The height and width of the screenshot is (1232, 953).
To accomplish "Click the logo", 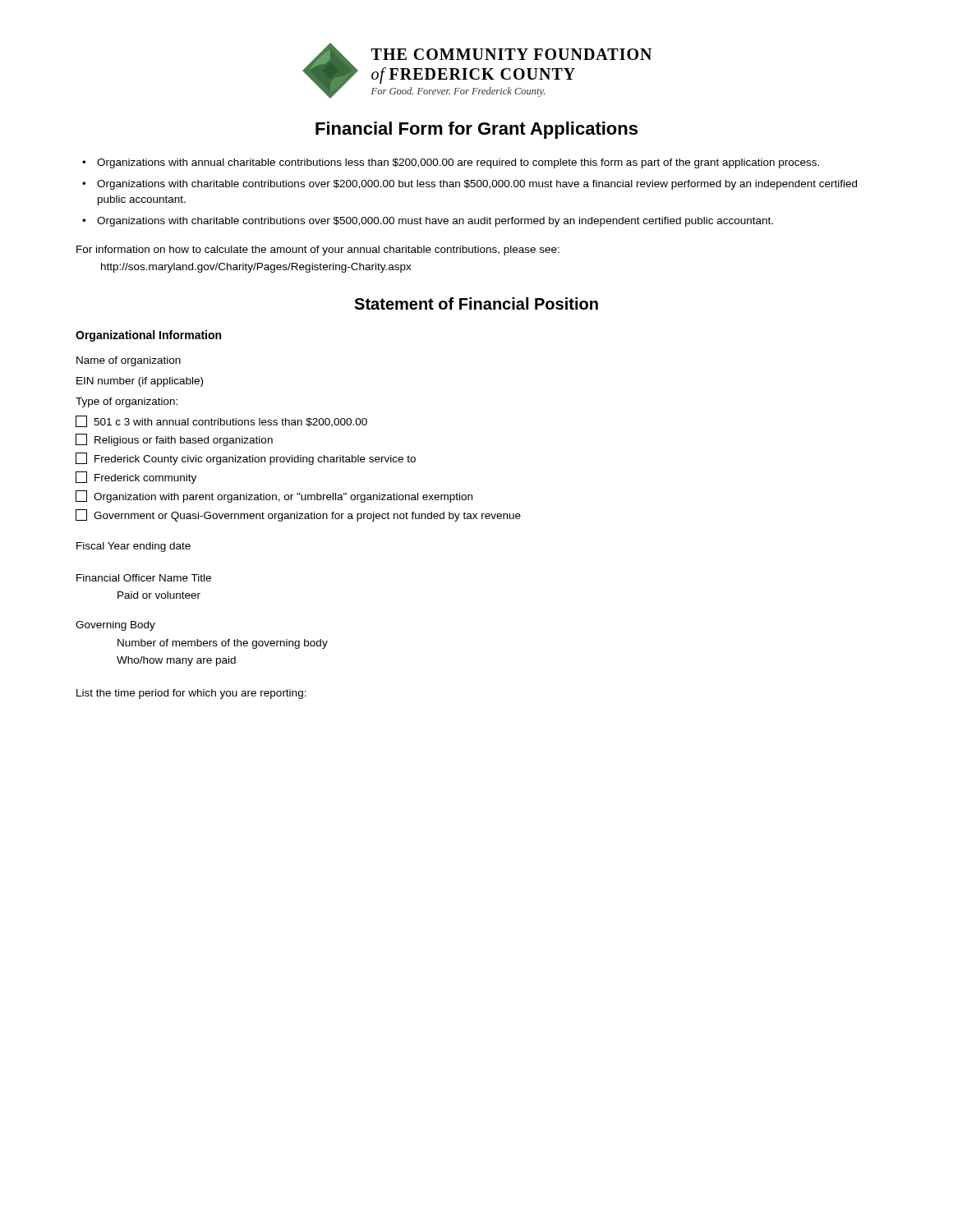I will point(476,71).
